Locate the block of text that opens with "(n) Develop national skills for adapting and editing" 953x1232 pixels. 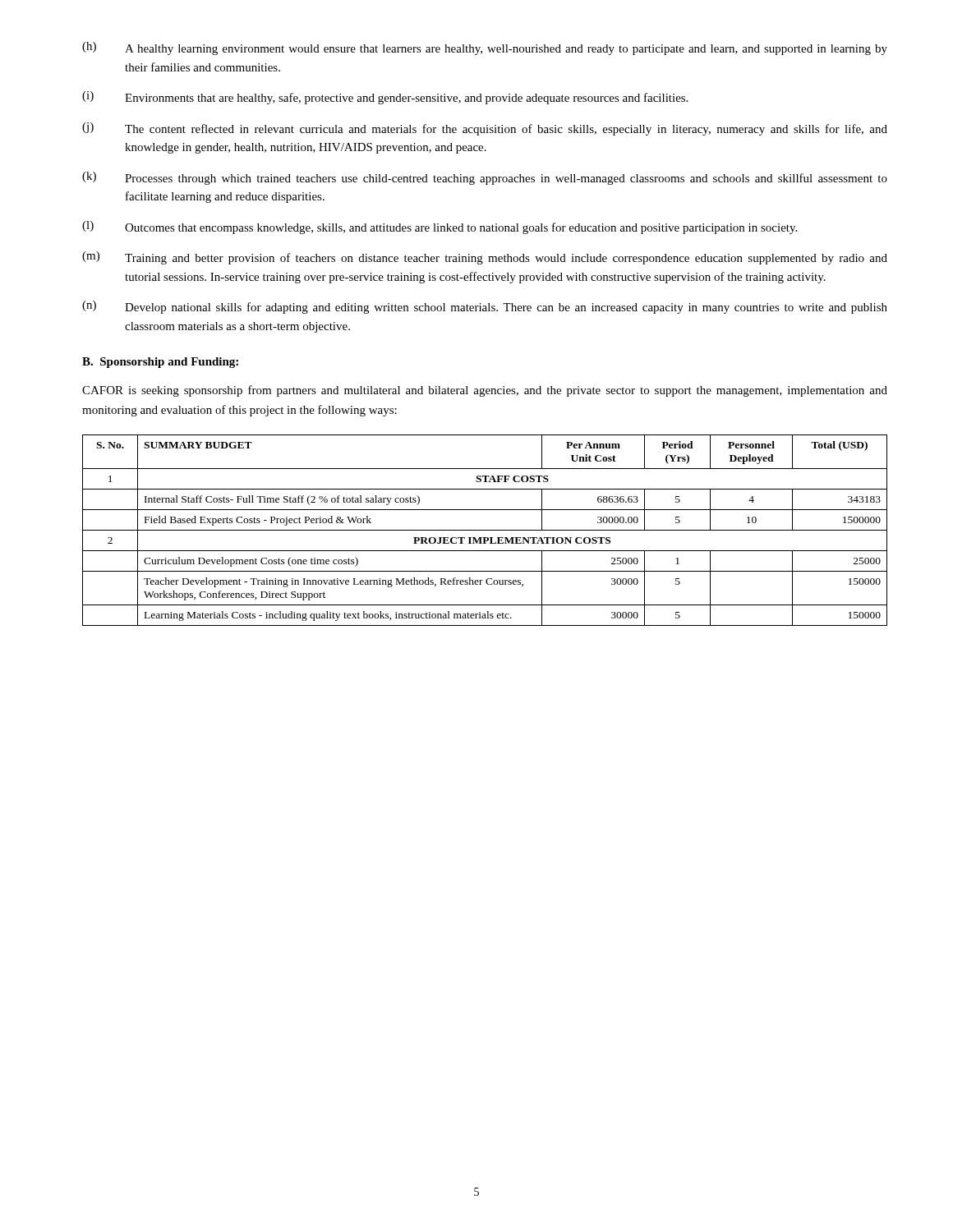point(485,317)
